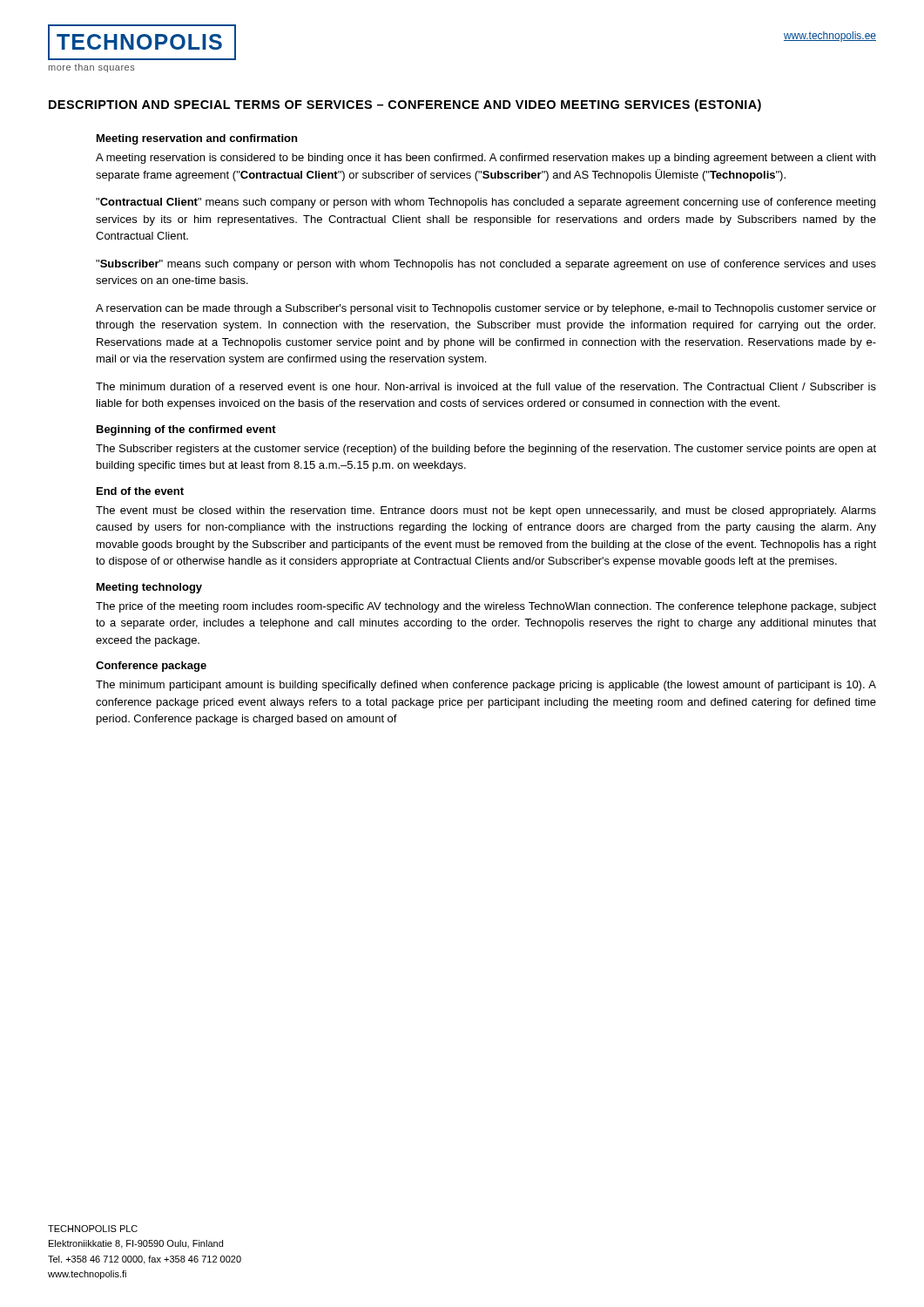
Task: Select the section header that says "Beginning of the"
Action: [186, 429]
